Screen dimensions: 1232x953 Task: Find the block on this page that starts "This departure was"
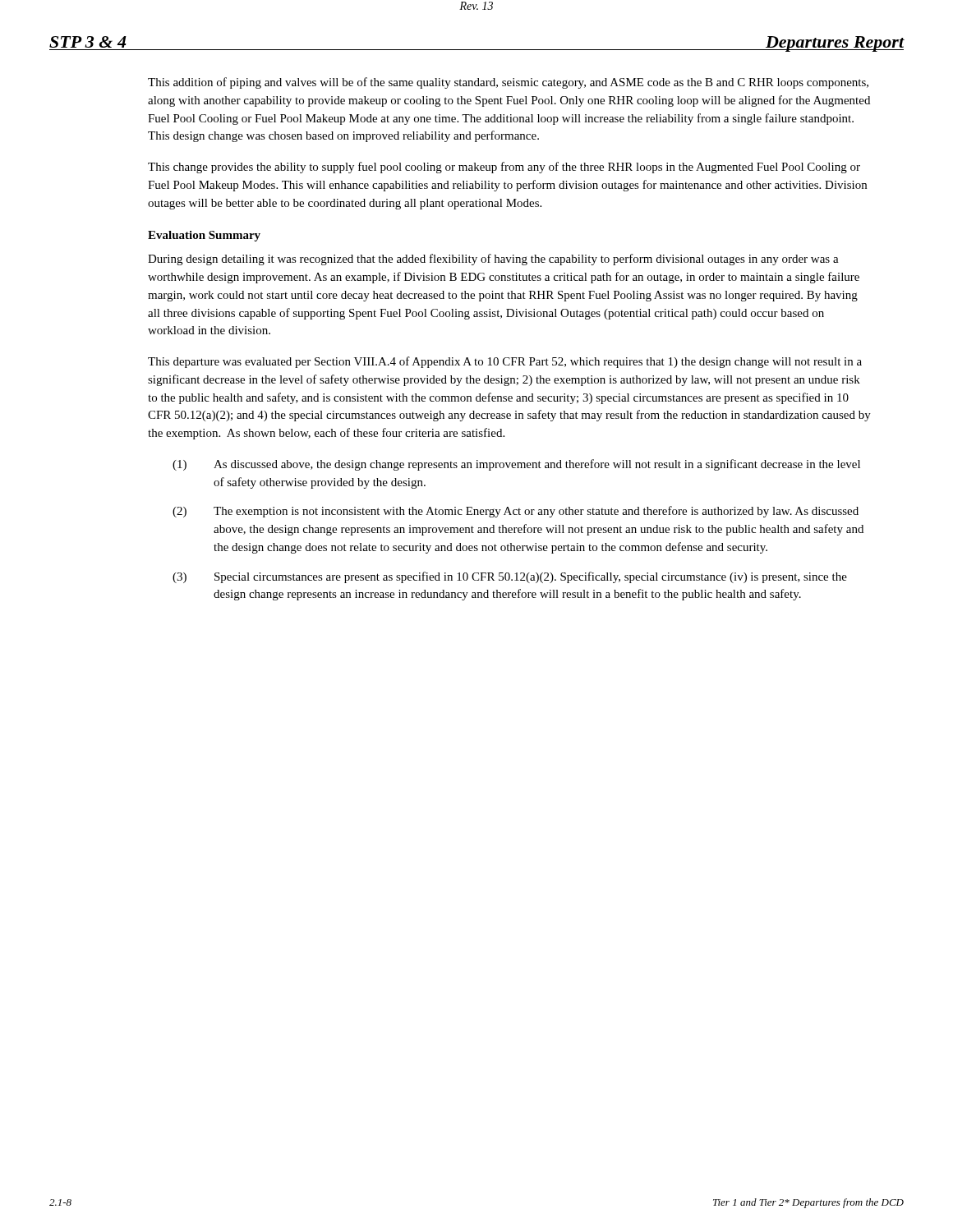click(509, 397)
